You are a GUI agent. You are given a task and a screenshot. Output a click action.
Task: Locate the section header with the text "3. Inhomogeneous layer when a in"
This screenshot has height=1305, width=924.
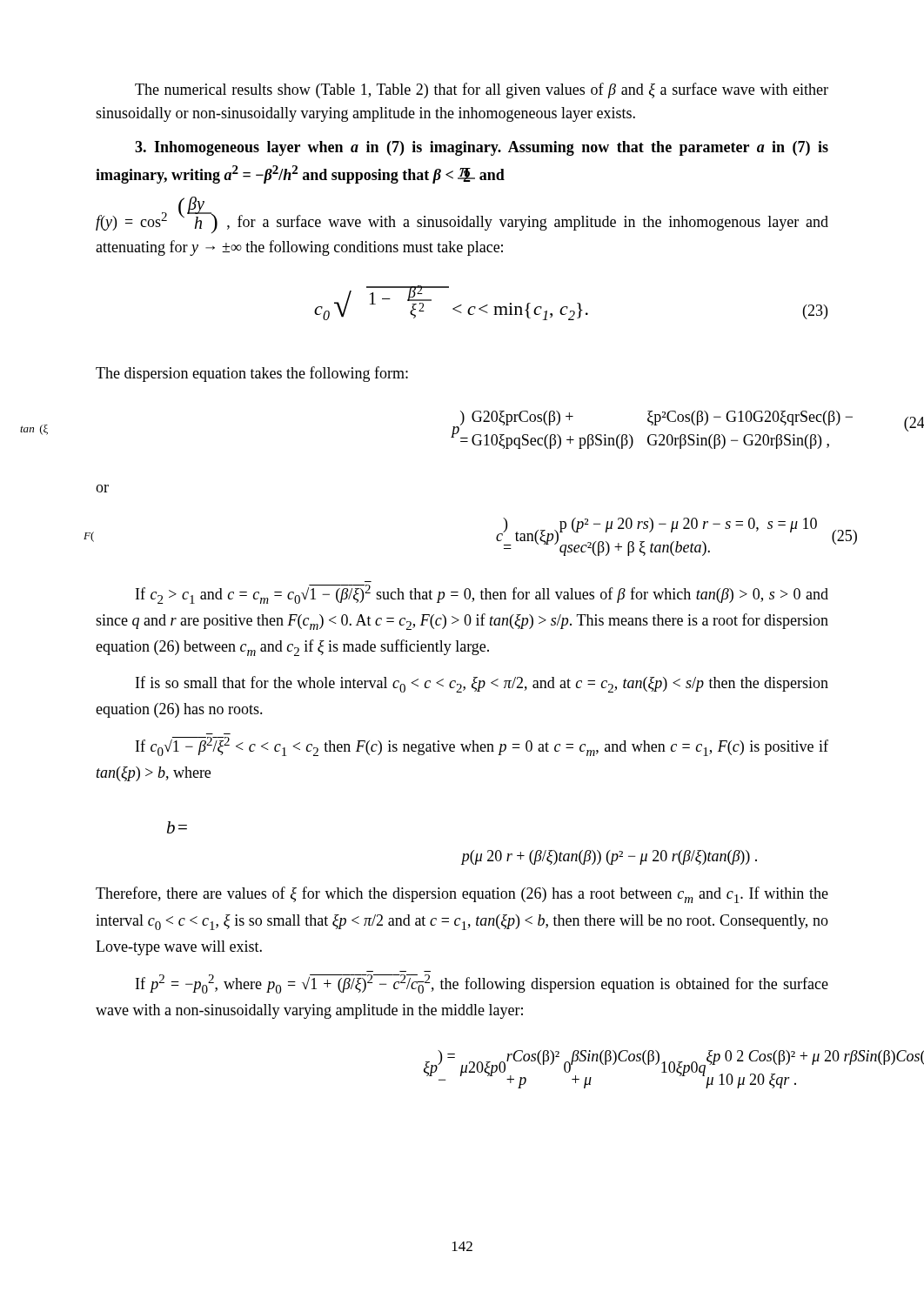(462, 161)
